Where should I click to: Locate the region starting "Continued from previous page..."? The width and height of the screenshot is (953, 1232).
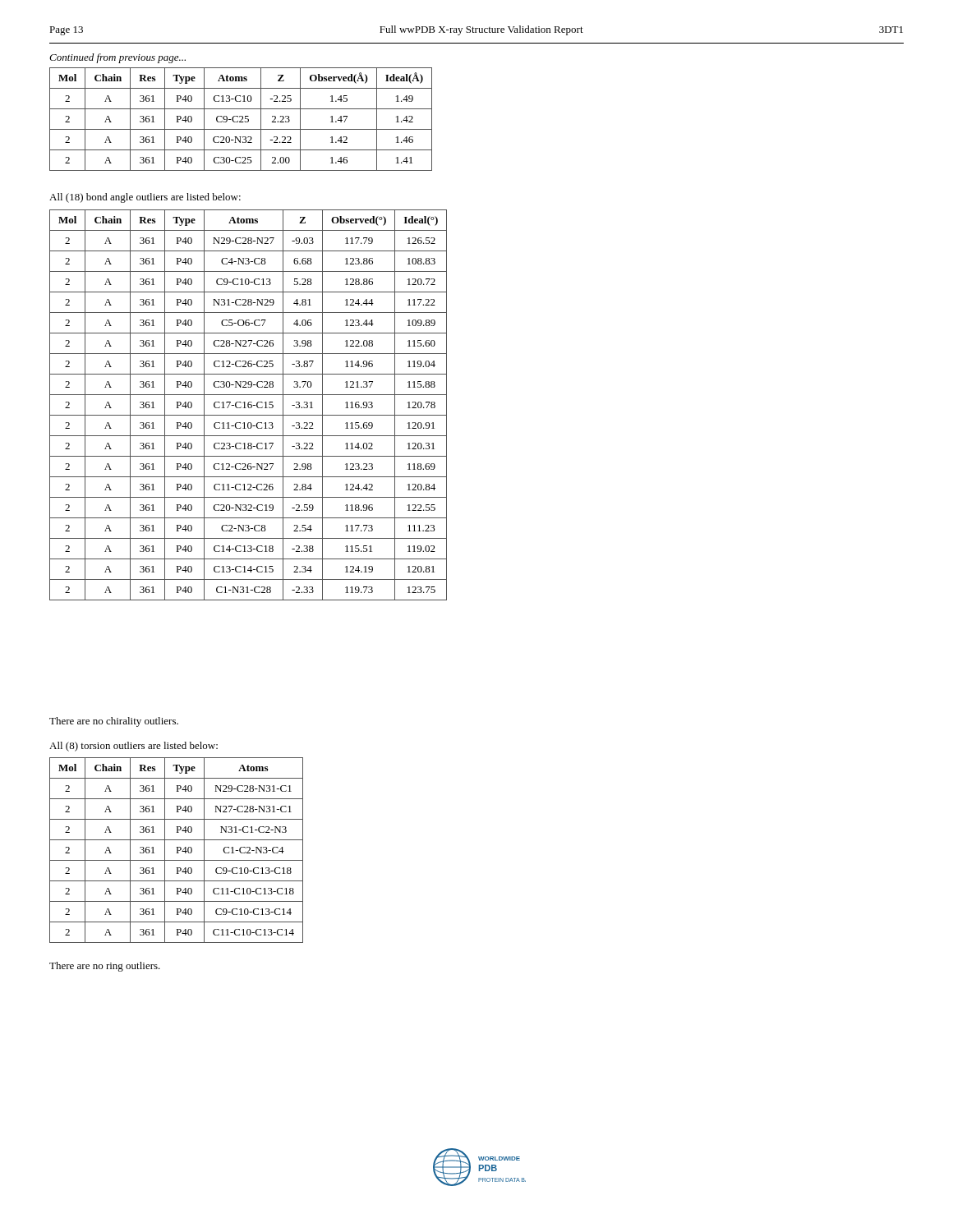click(x=118, y=57)
